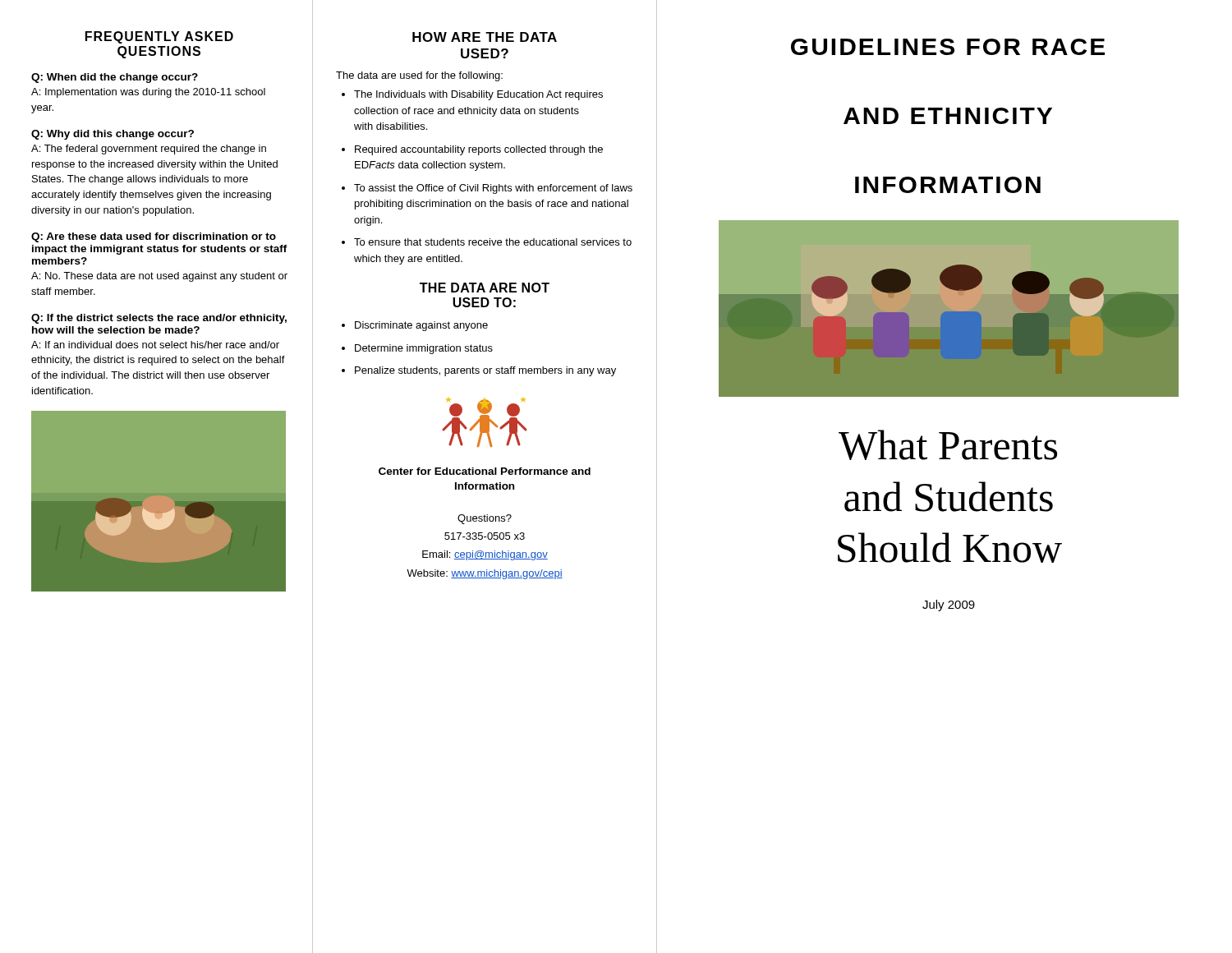Viewport: 1232px width, 953px height.
Task: Navigate to the text block starting "Q: If the district selects the race"
Action: [159, 355]
